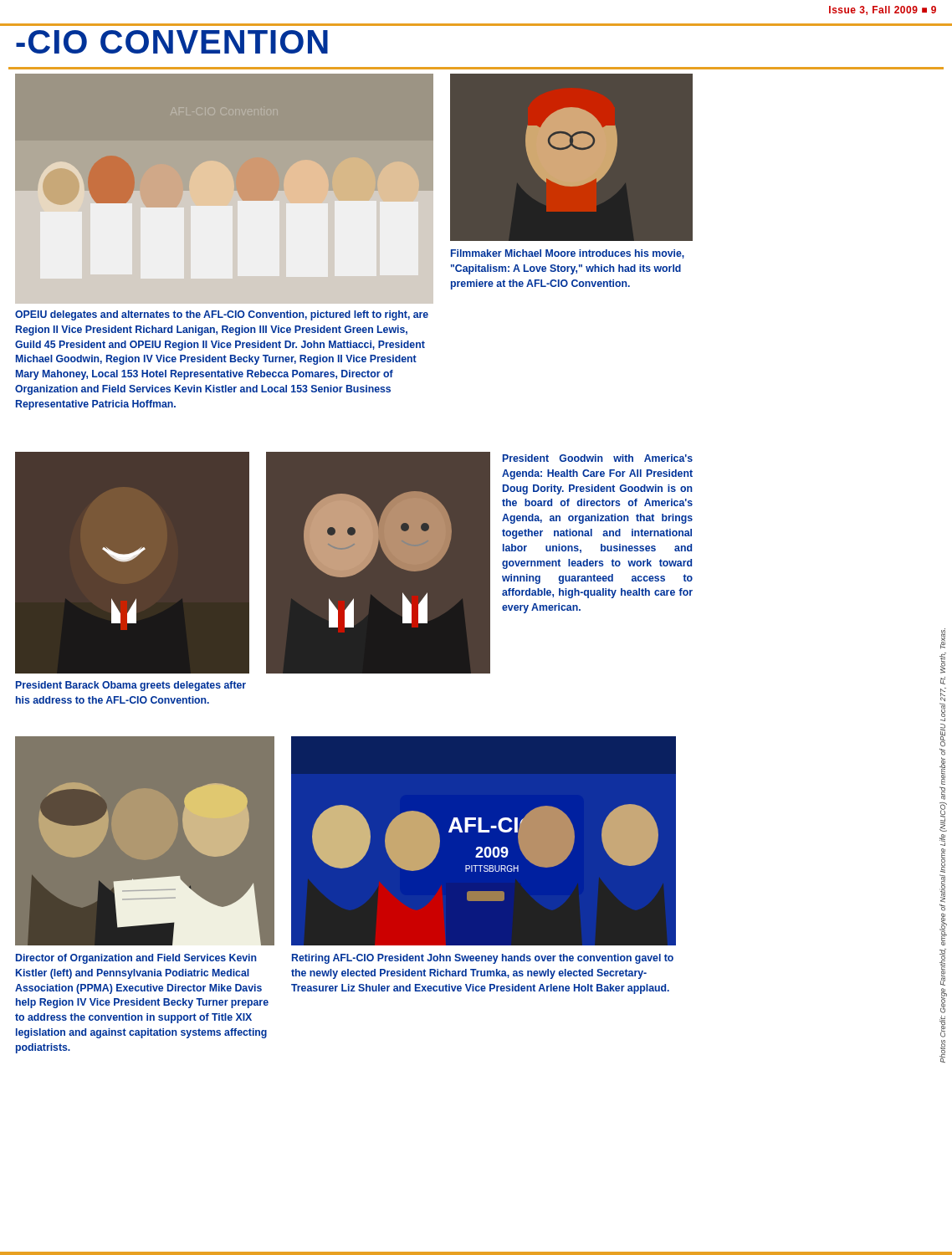Locate the caption that opens with "President Barack Obama greets"

click(x=131, y=693)
